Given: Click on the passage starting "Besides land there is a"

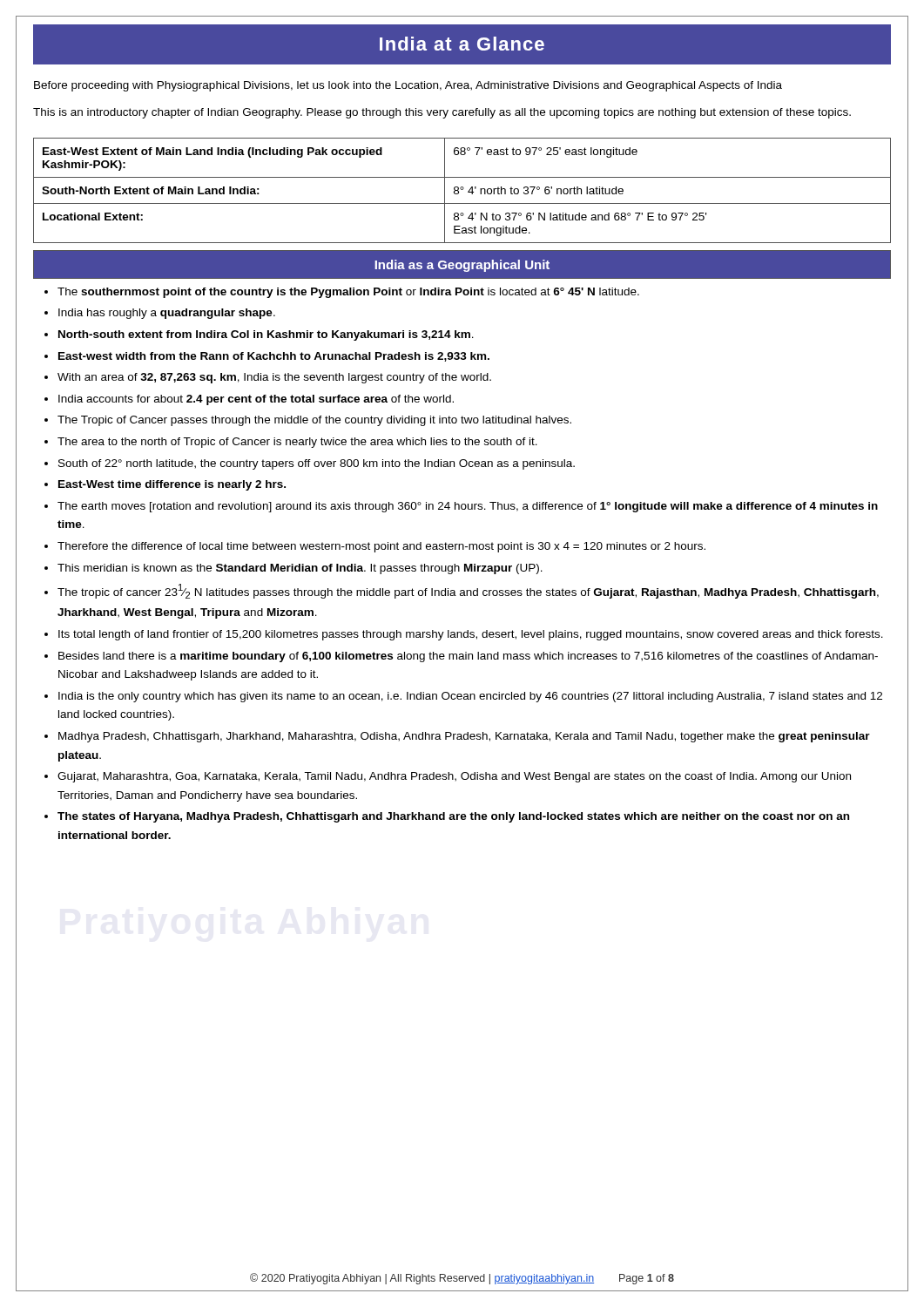Looking at the screenshot, I should tap(468, 665).
